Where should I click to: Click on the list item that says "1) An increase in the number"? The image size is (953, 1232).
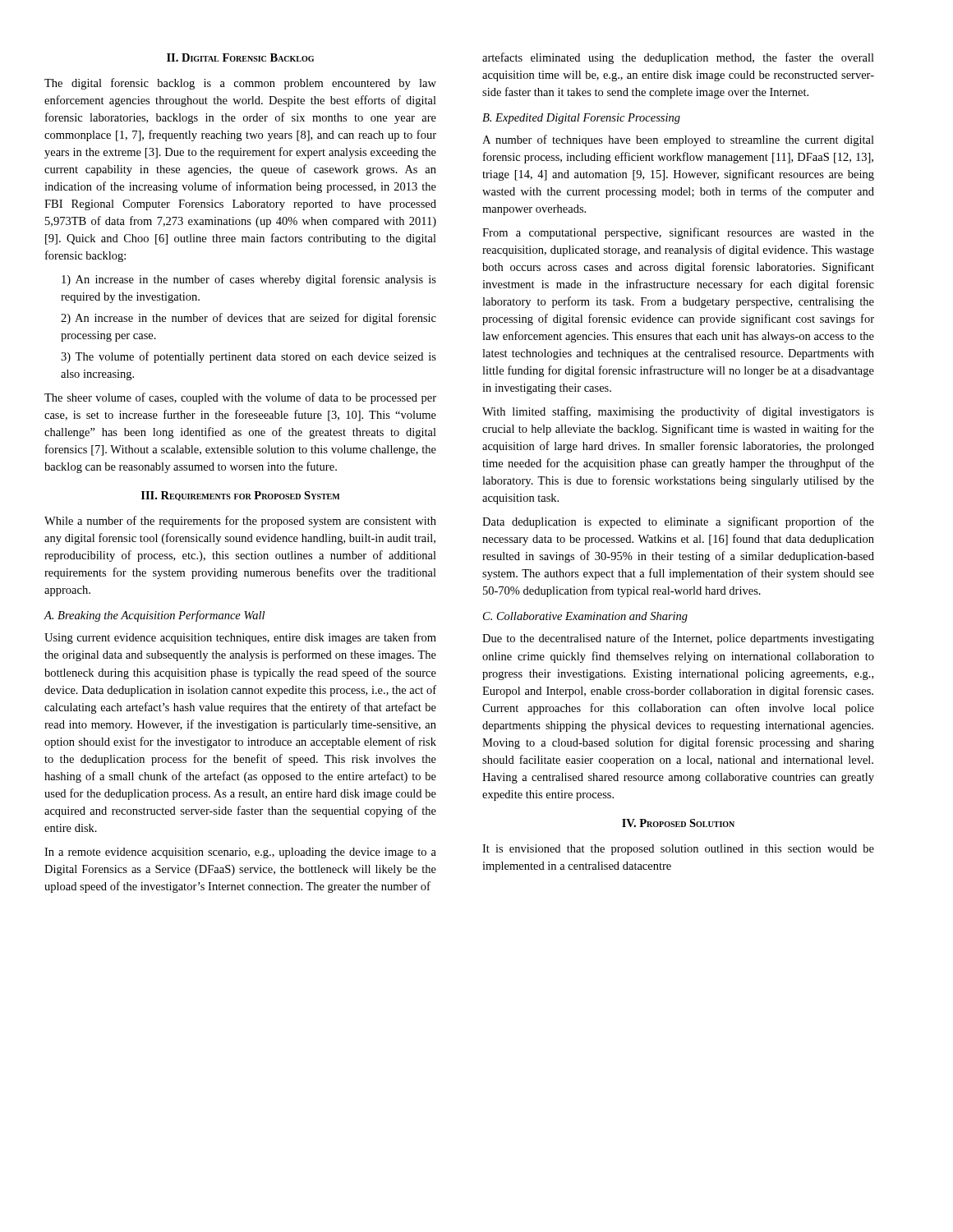click(x=249, y=288)
